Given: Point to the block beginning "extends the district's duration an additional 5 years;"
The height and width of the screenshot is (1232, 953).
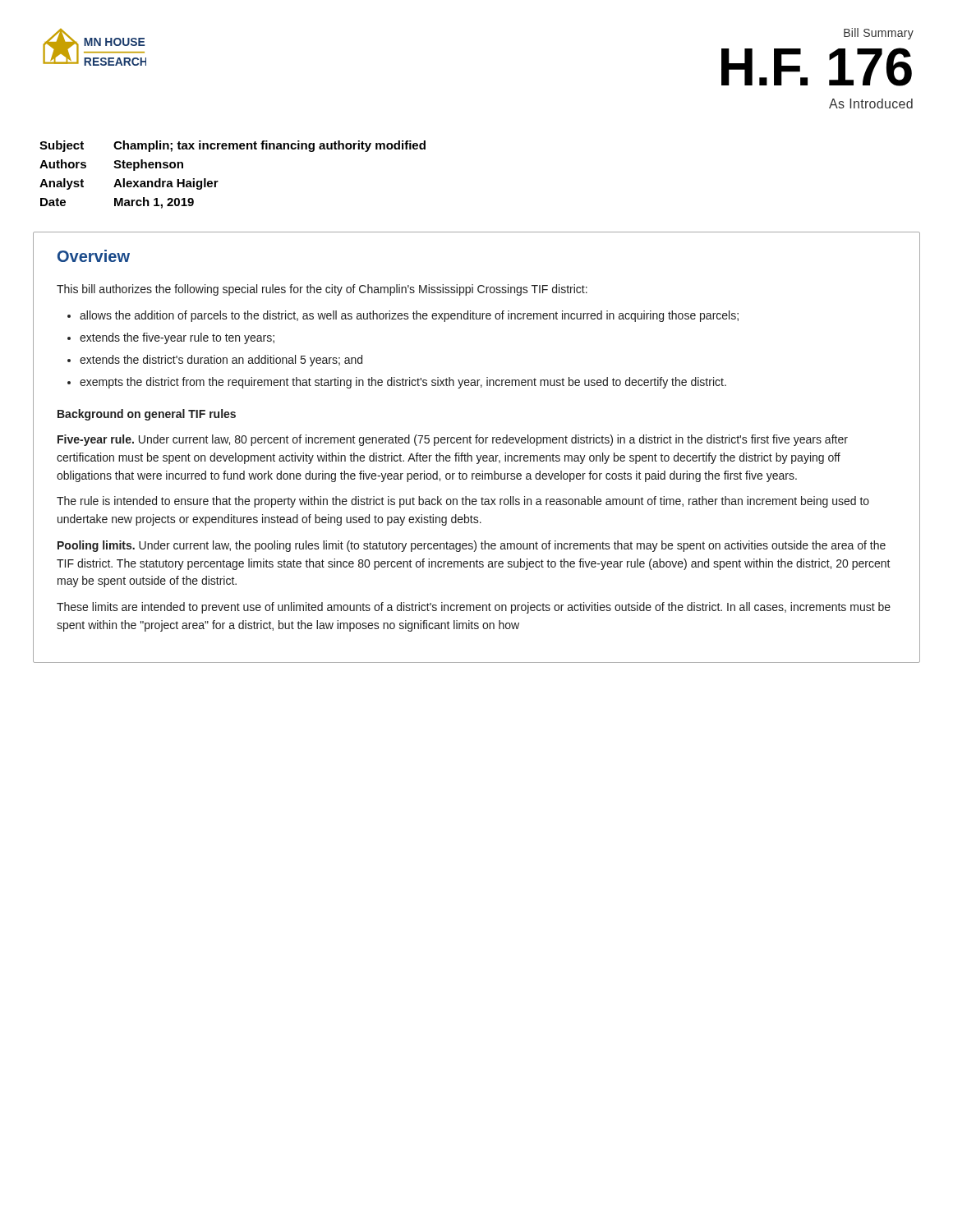Looking at the screenshot, I should [221, 359].
